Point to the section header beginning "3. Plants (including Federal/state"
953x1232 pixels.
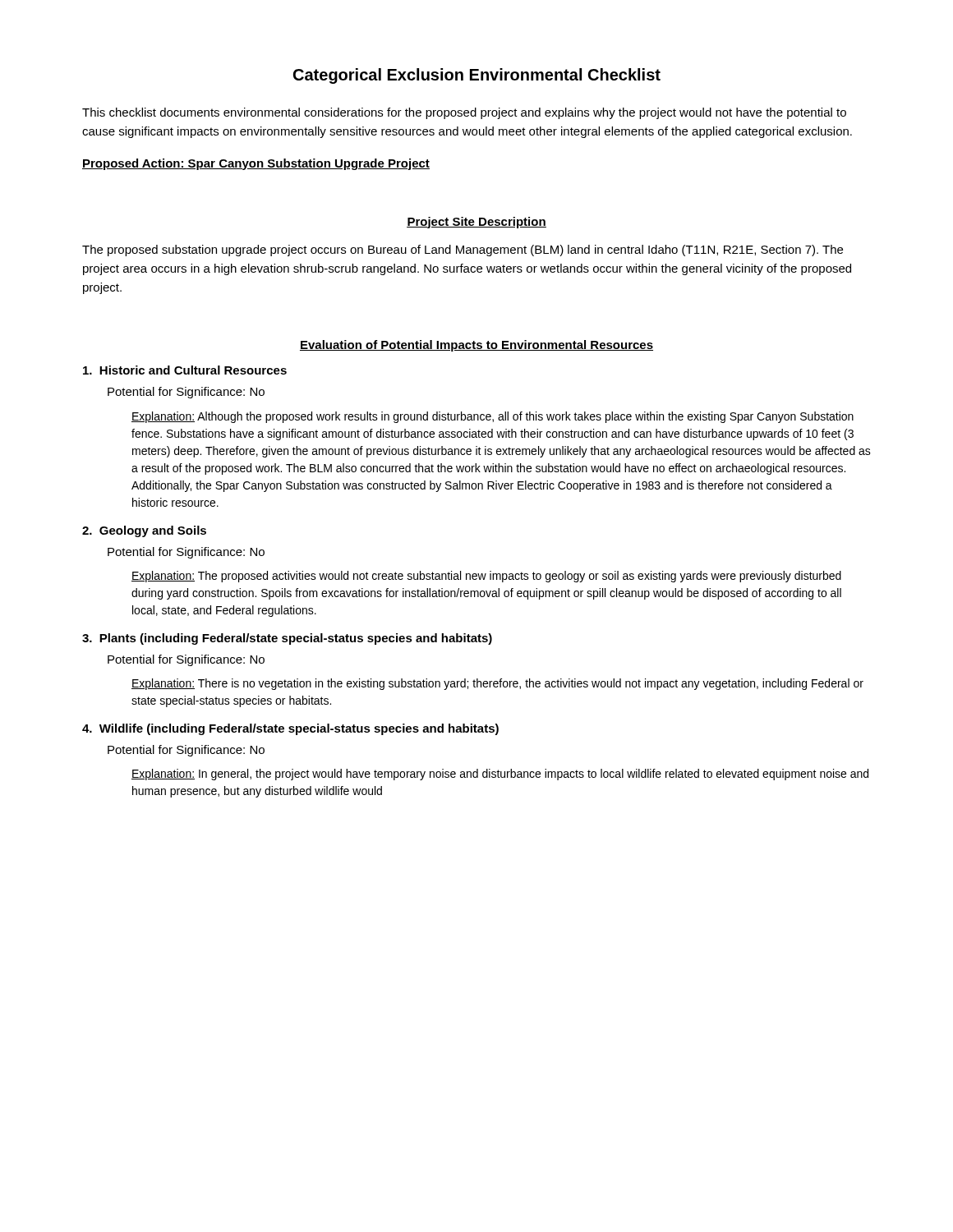[287, 638]
